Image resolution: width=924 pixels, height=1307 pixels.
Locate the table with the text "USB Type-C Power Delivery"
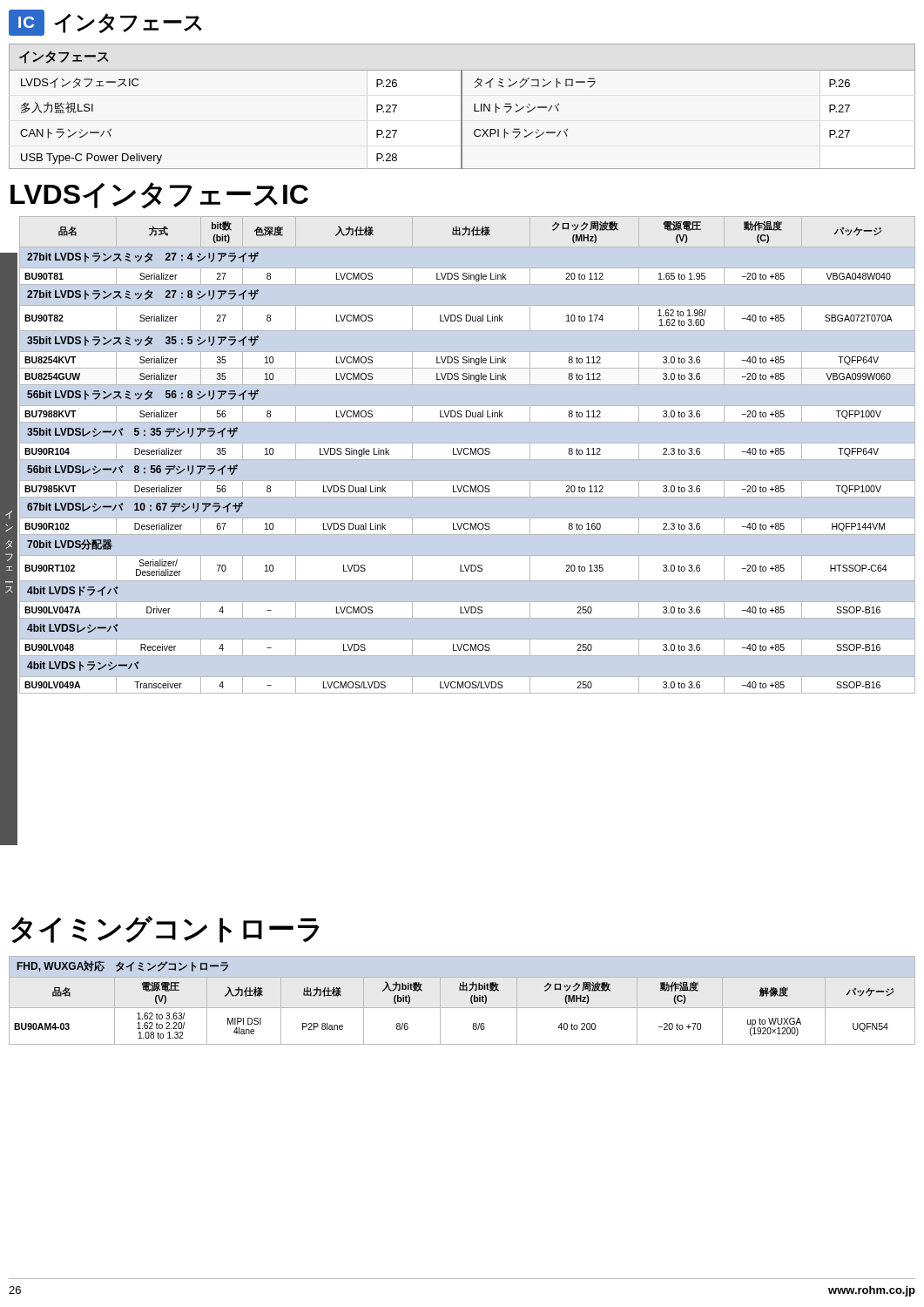click(x=462, y=106)
